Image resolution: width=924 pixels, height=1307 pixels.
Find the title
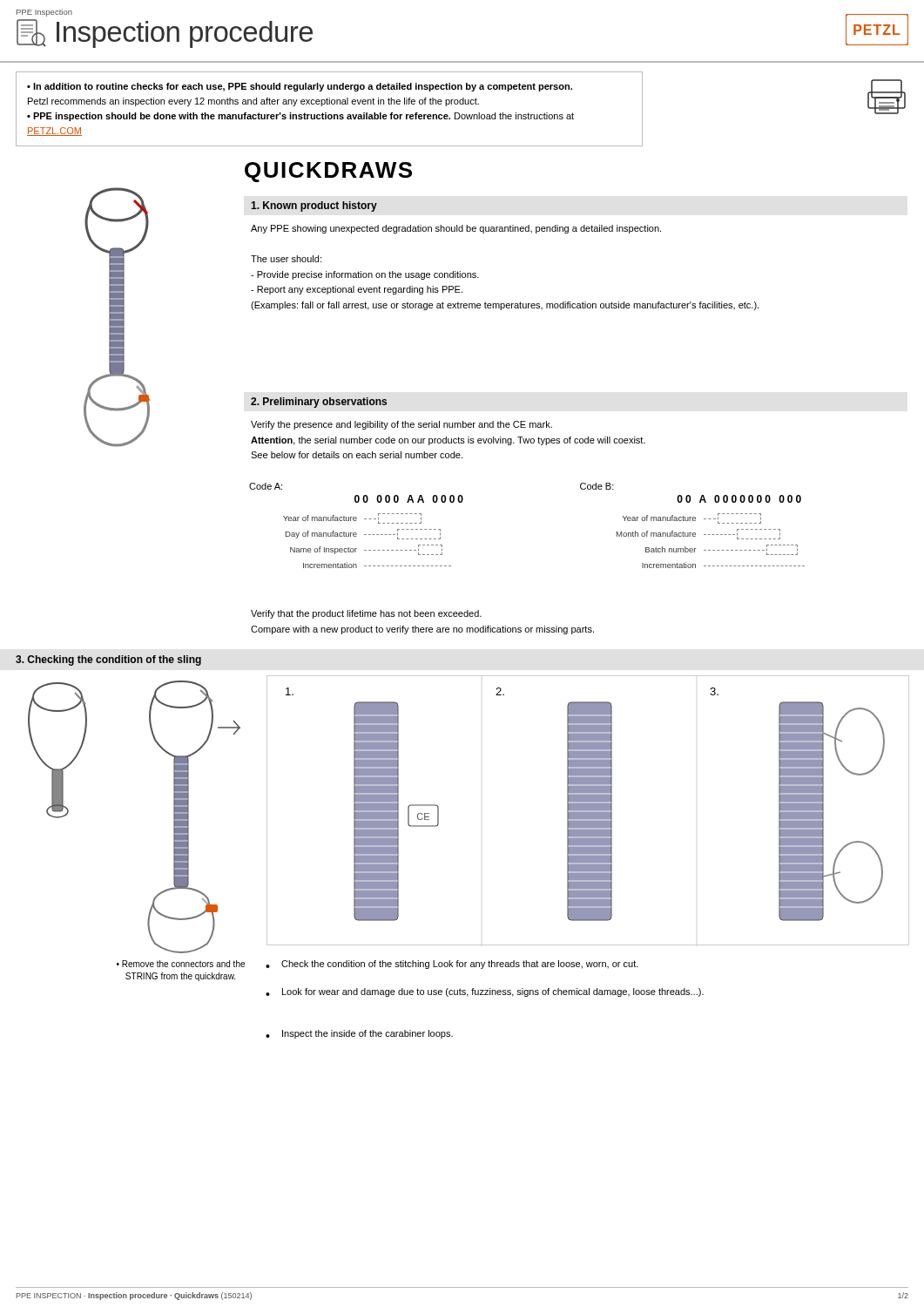point(329,170)
